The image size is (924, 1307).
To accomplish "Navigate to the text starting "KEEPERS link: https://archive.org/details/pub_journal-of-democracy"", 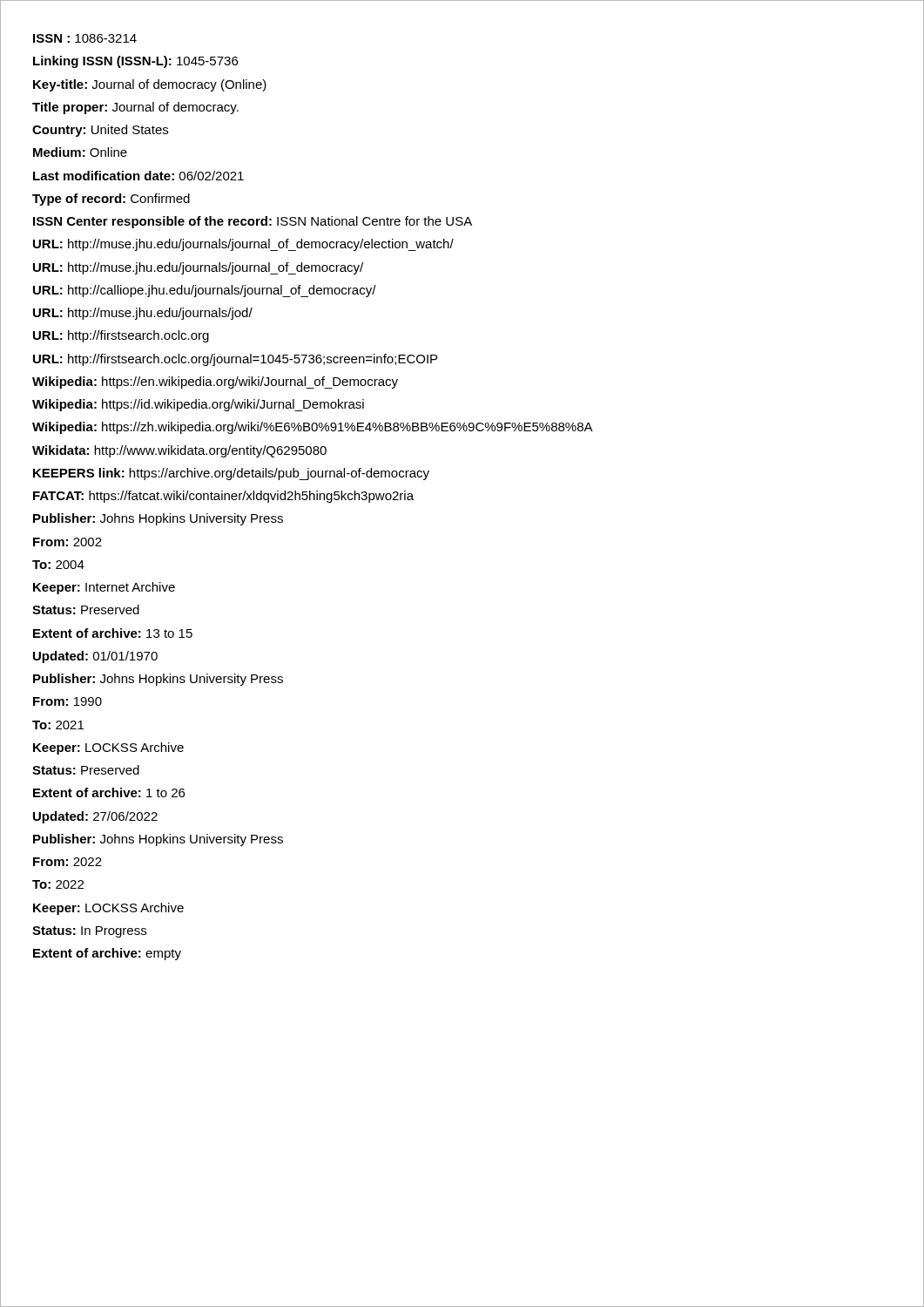I will coord(231,474).
